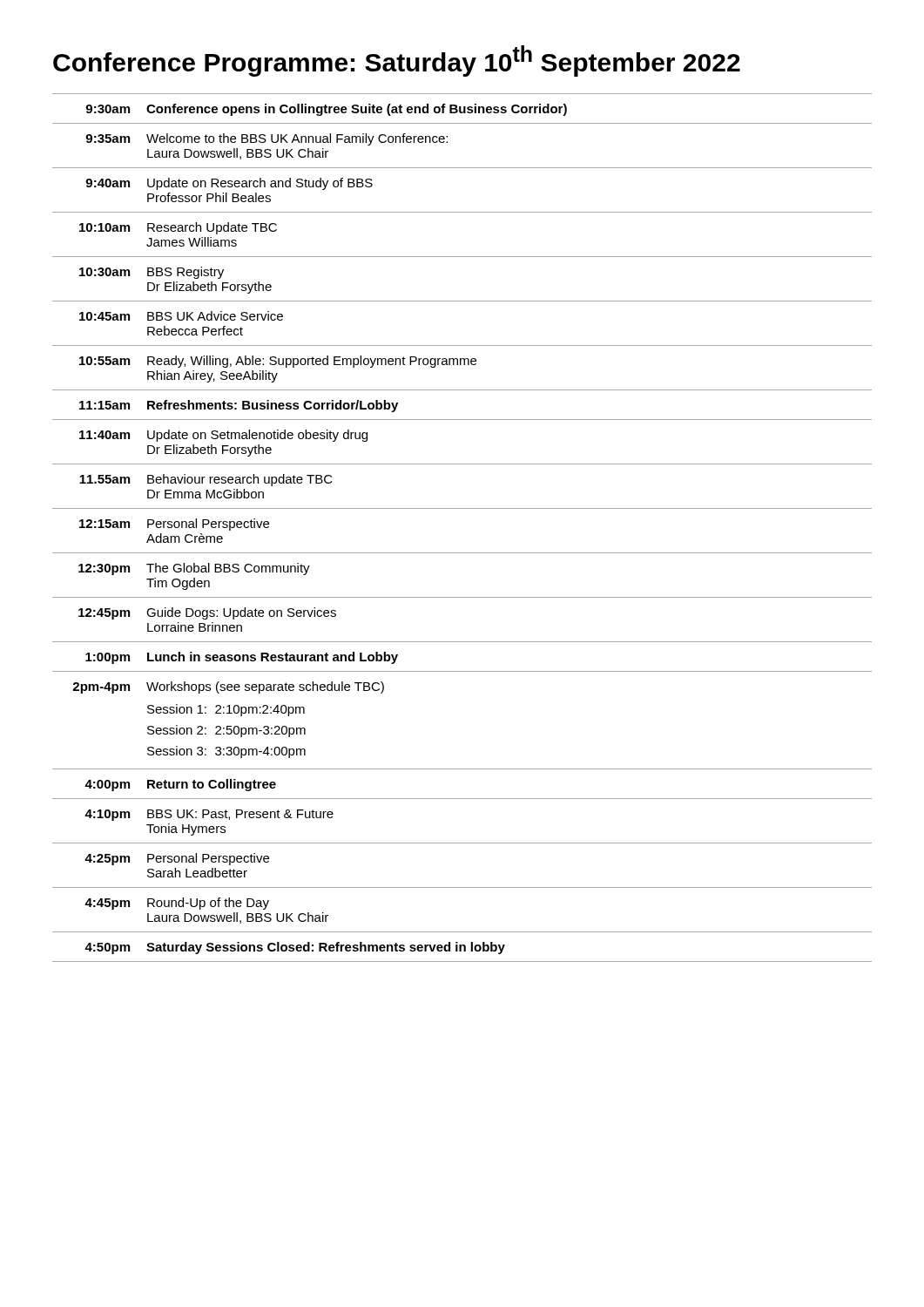
Task: Locate the text "Conference Programme: Saturday 10th September 2022"
Action: click(462, 60)
